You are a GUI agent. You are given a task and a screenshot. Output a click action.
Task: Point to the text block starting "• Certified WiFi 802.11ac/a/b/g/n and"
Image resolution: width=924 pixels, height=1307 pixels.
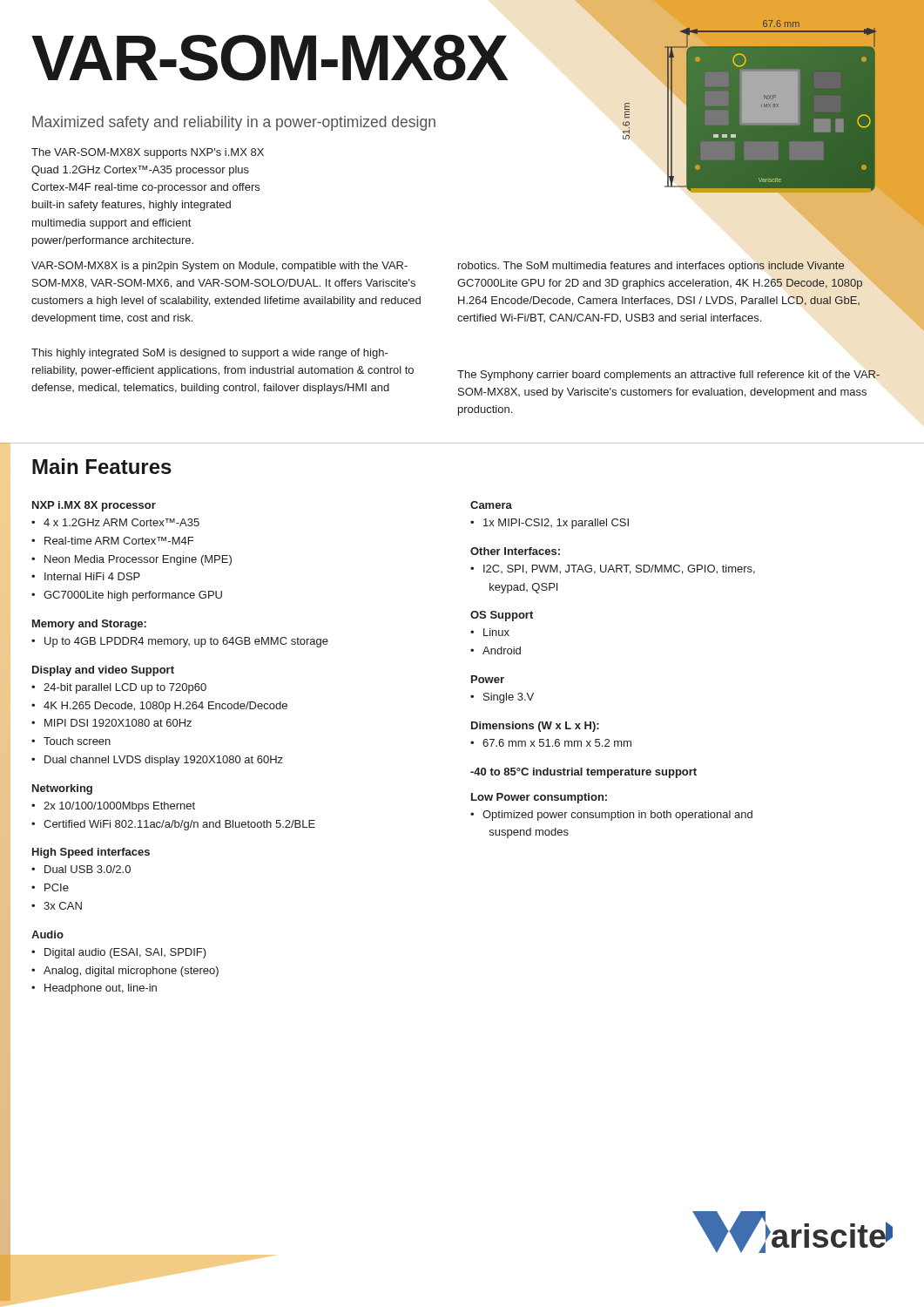[x=173, y=824]
